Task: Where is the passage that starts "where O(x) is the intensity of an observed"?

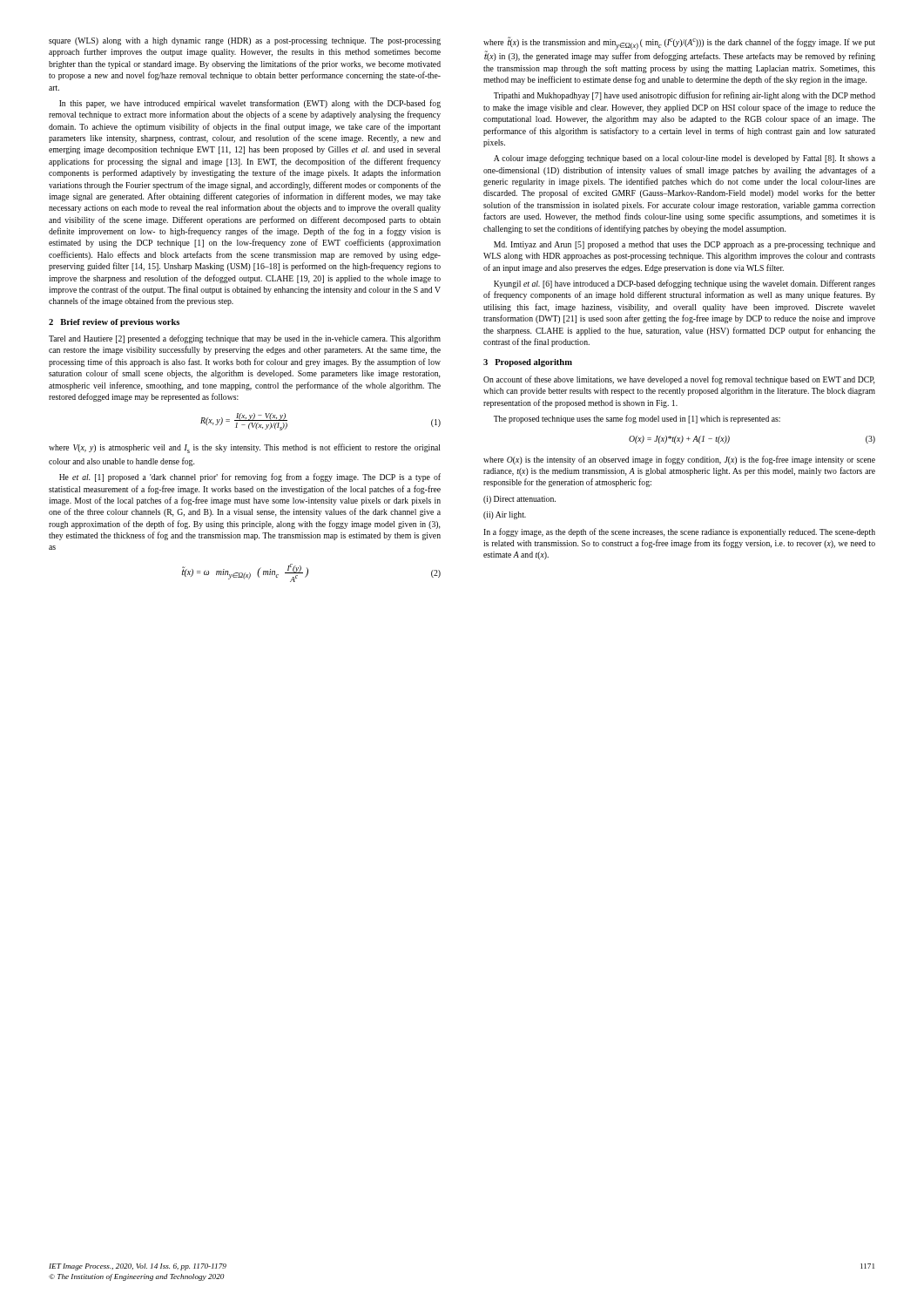Action: tap(679, 471)
